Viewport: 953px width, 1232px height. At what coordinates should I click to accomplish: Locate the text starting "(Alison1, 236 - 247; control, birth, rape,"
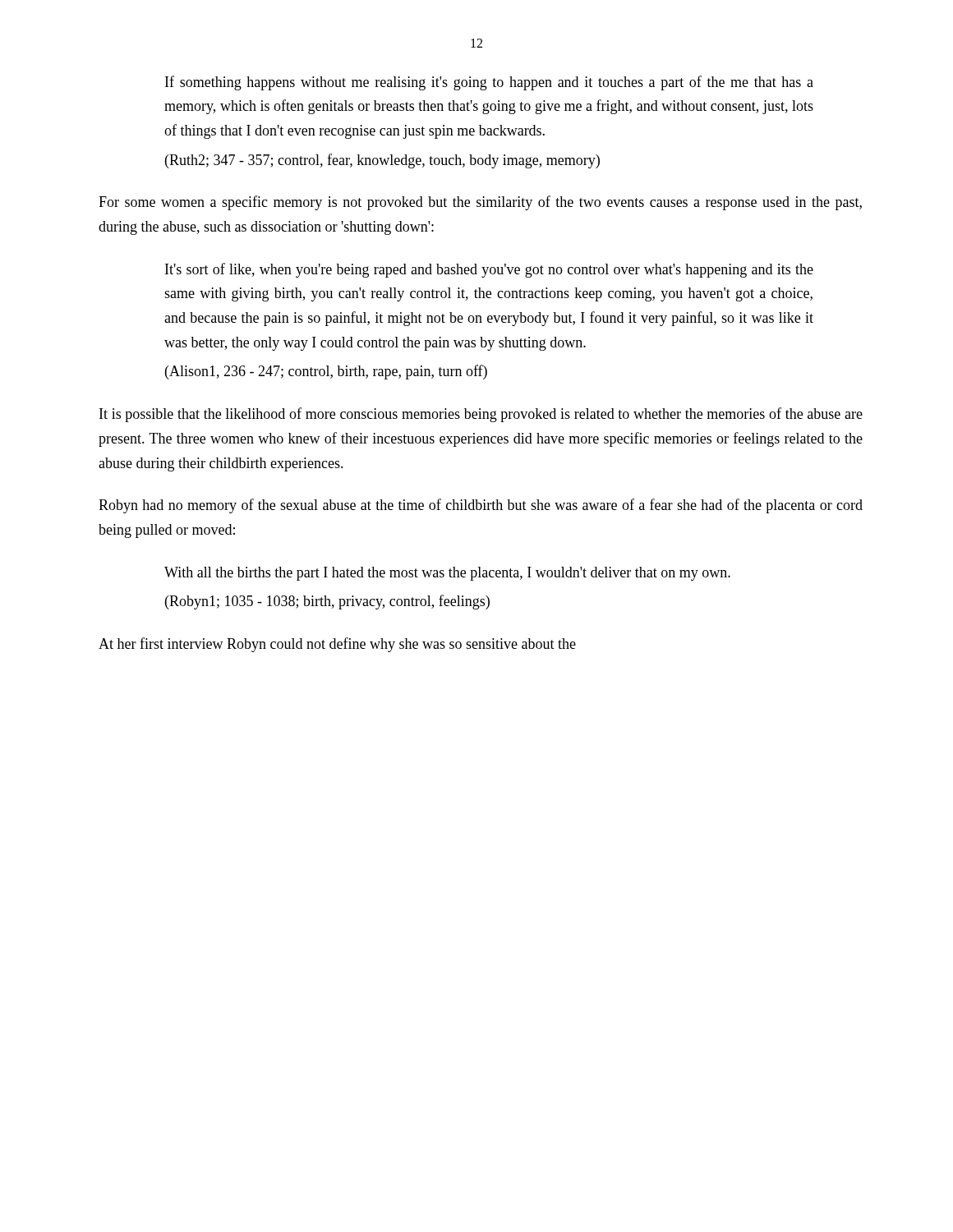(326, 372)
